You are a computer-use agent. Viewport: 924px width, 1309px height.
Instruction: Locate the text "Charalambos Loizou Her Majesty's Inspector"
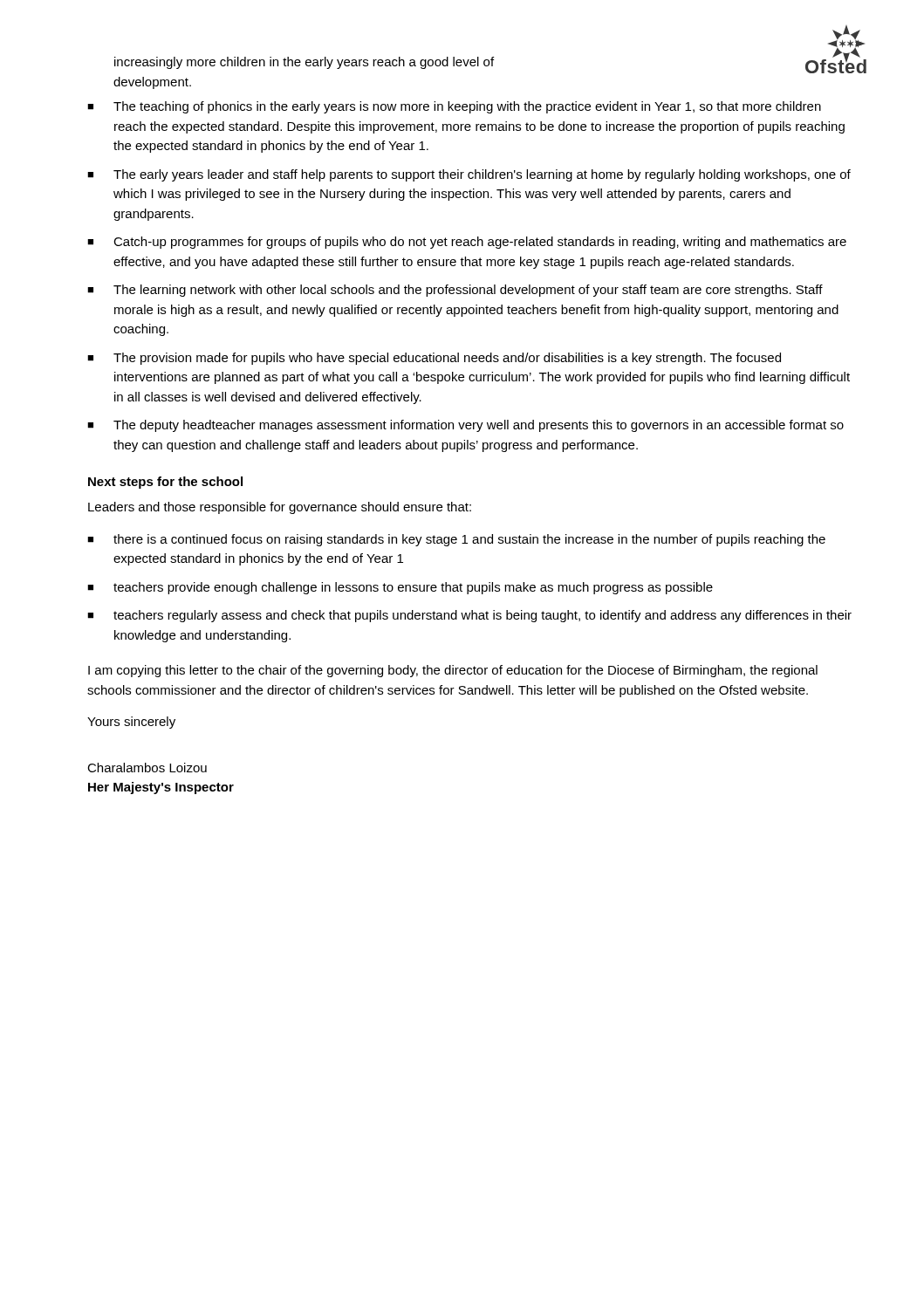[x=160, y=777]
